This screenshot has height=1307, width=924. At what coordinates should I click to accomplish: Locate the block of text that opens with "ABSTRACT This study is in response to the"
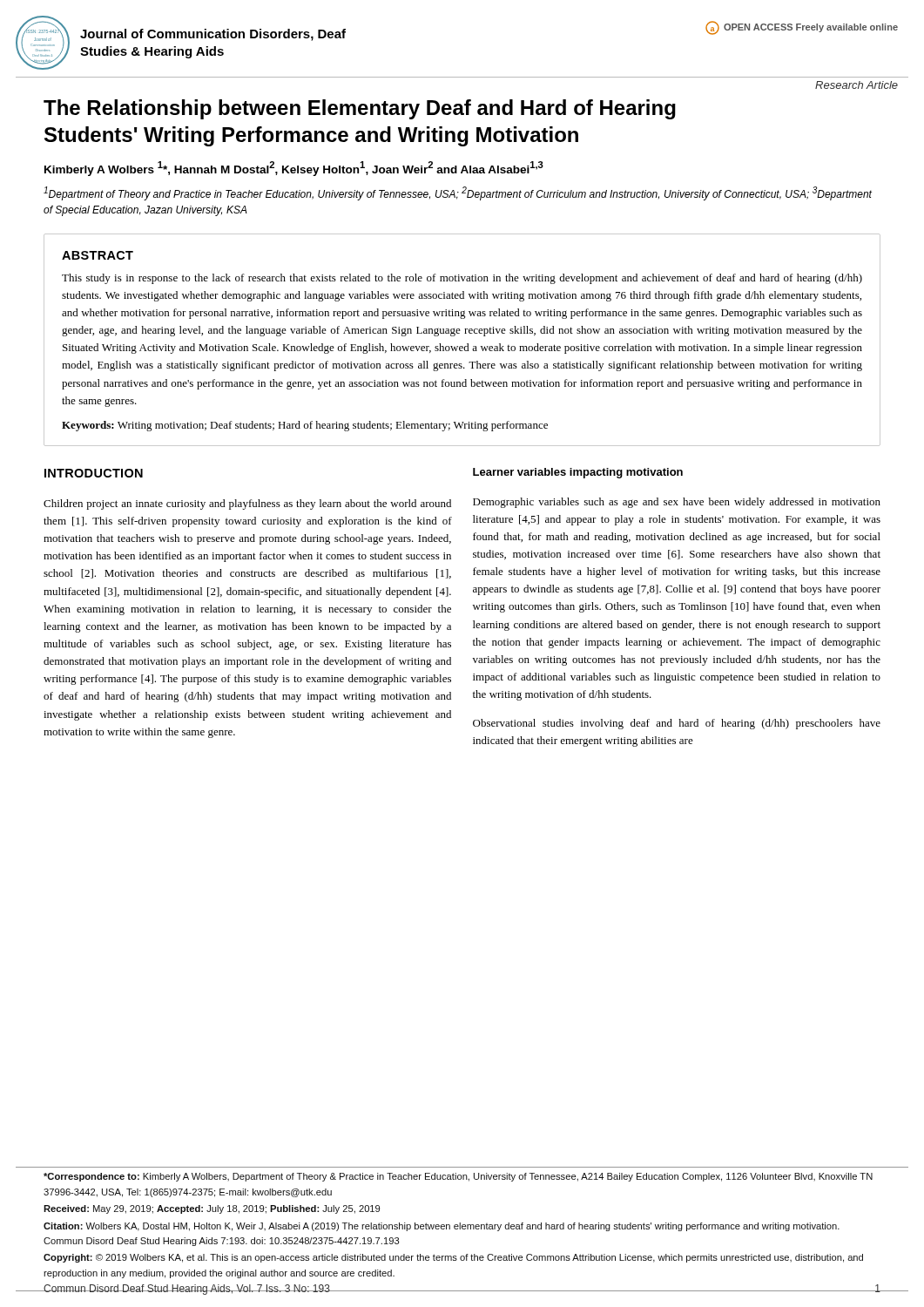pos(462,341)
